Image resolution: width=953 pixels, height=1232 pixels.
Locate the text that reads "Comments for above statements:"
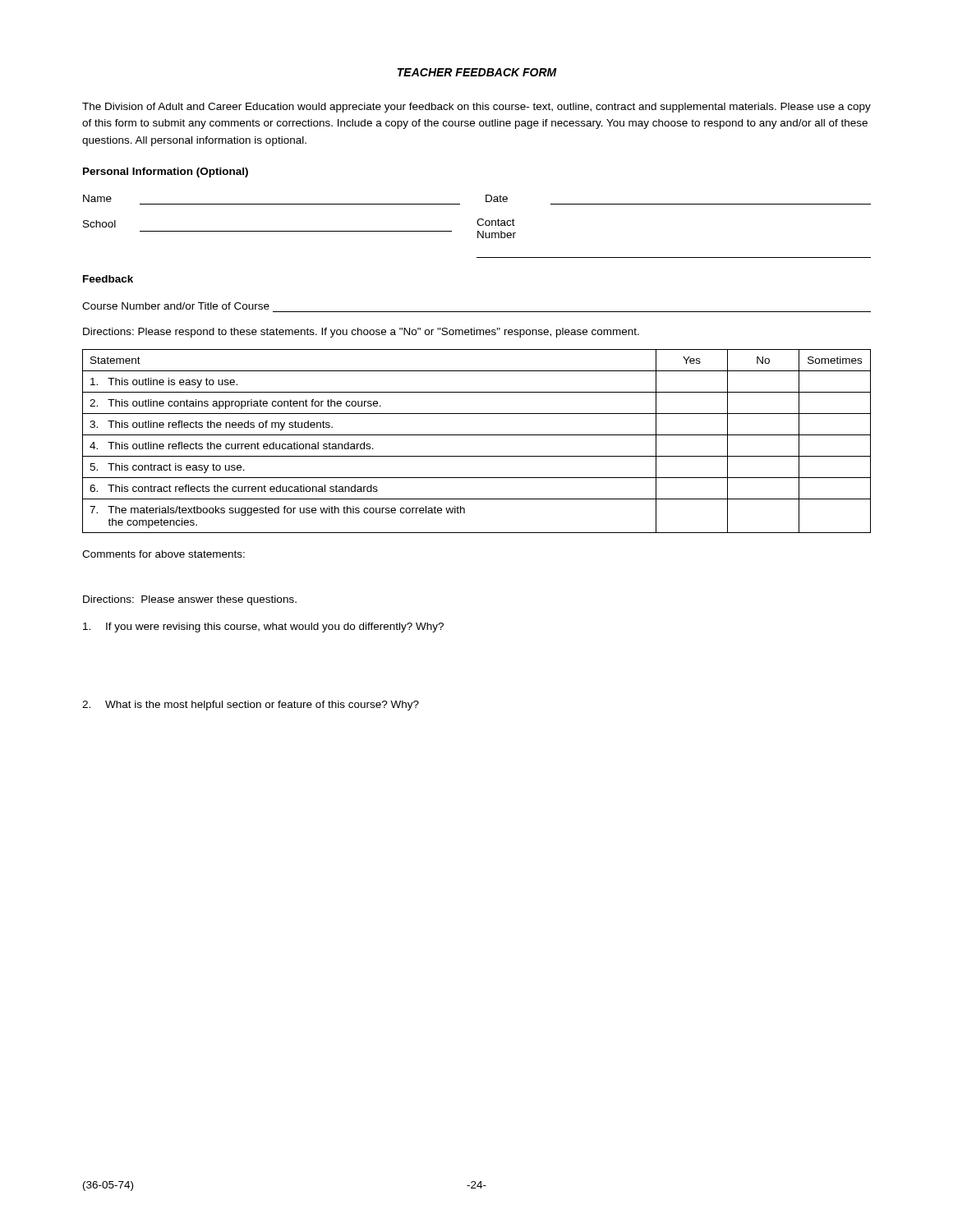coord(164,554)
